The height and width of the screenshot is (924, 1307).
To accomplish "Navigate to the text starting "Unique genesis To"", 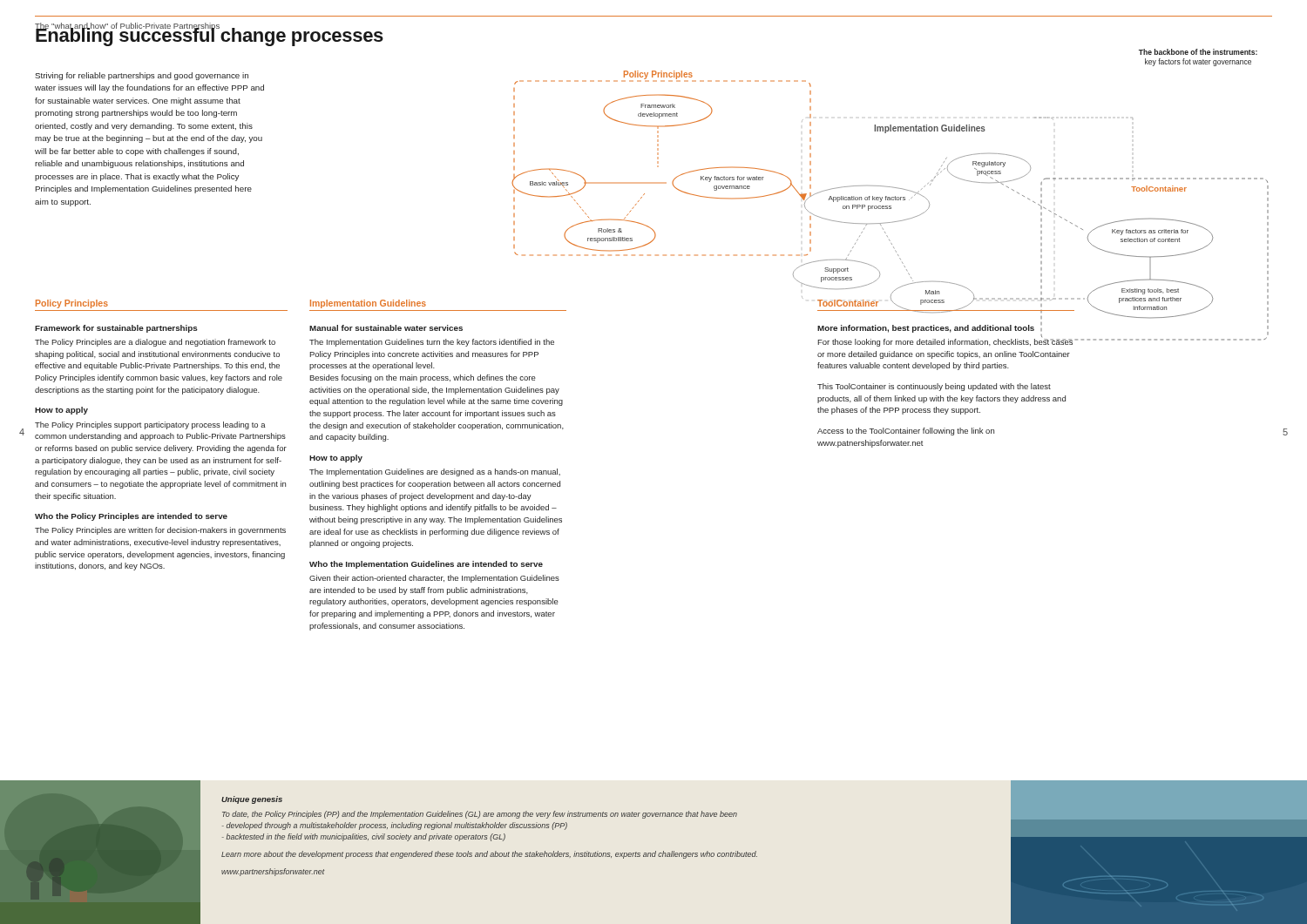I will click(x=252, y=800).
